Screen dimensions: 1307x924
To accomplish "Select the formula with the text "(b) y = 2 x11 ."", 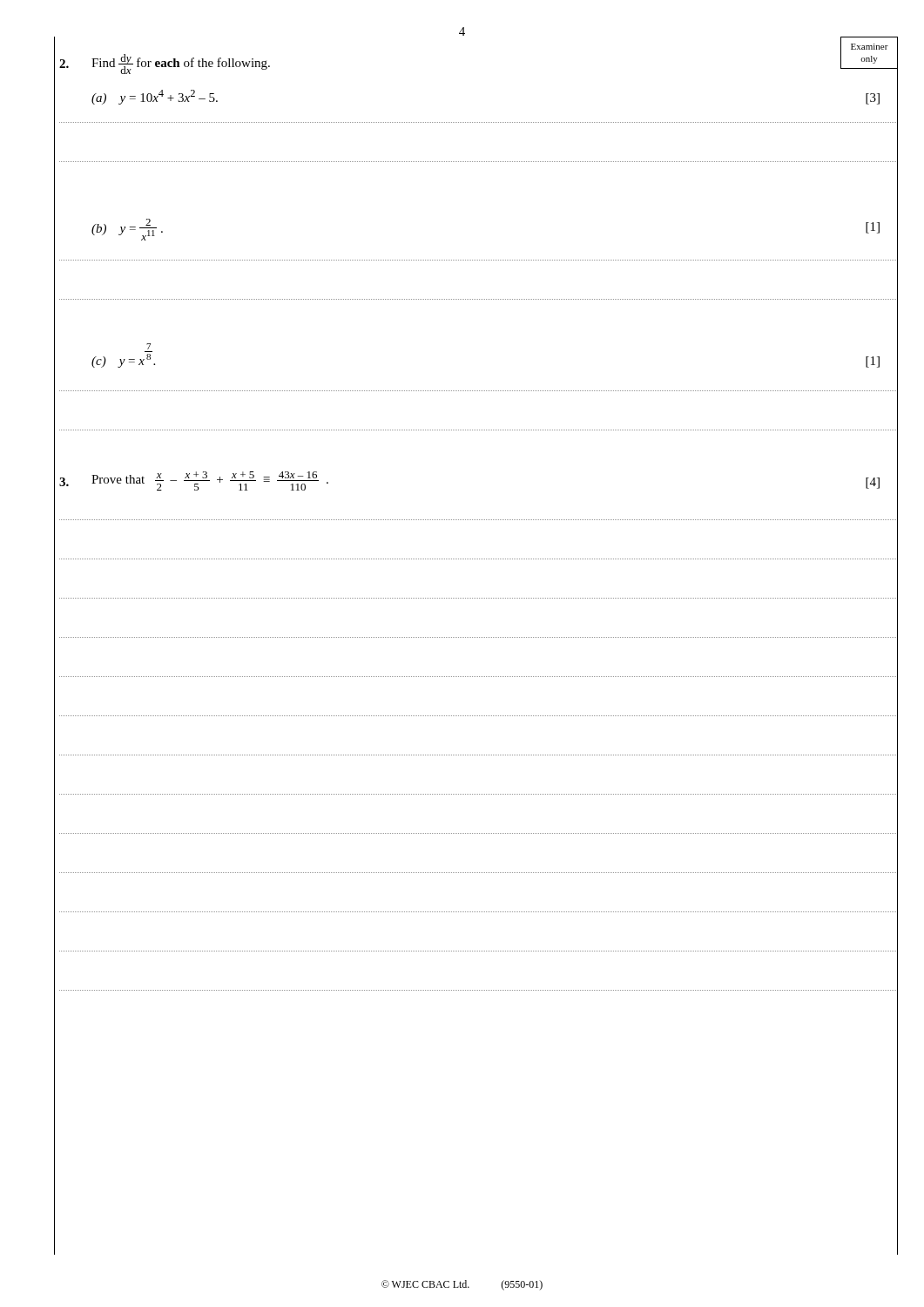I will point(128,229).
